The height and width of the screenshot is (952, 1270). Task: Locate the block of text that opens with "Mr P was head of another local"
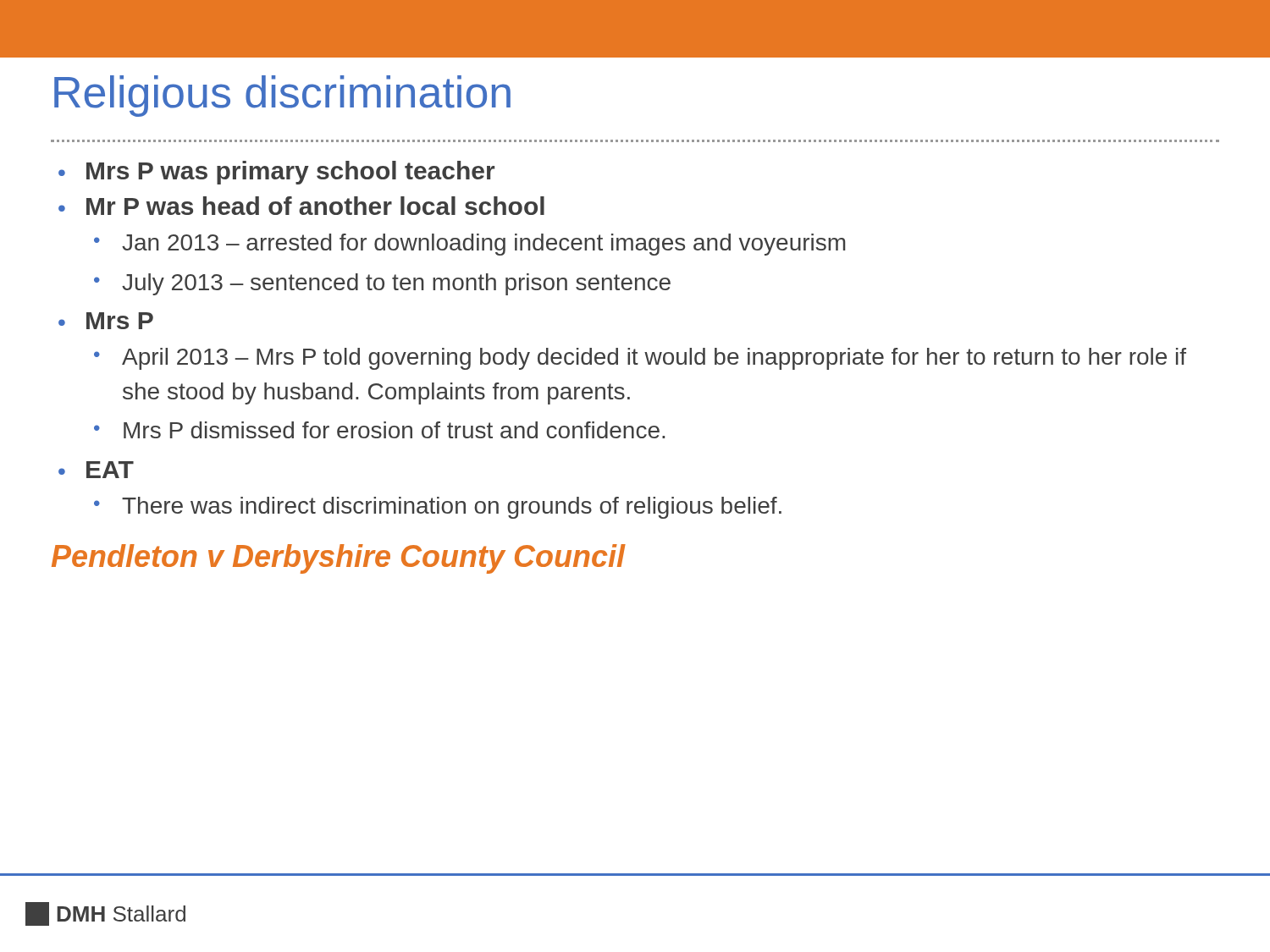[652, 246]
